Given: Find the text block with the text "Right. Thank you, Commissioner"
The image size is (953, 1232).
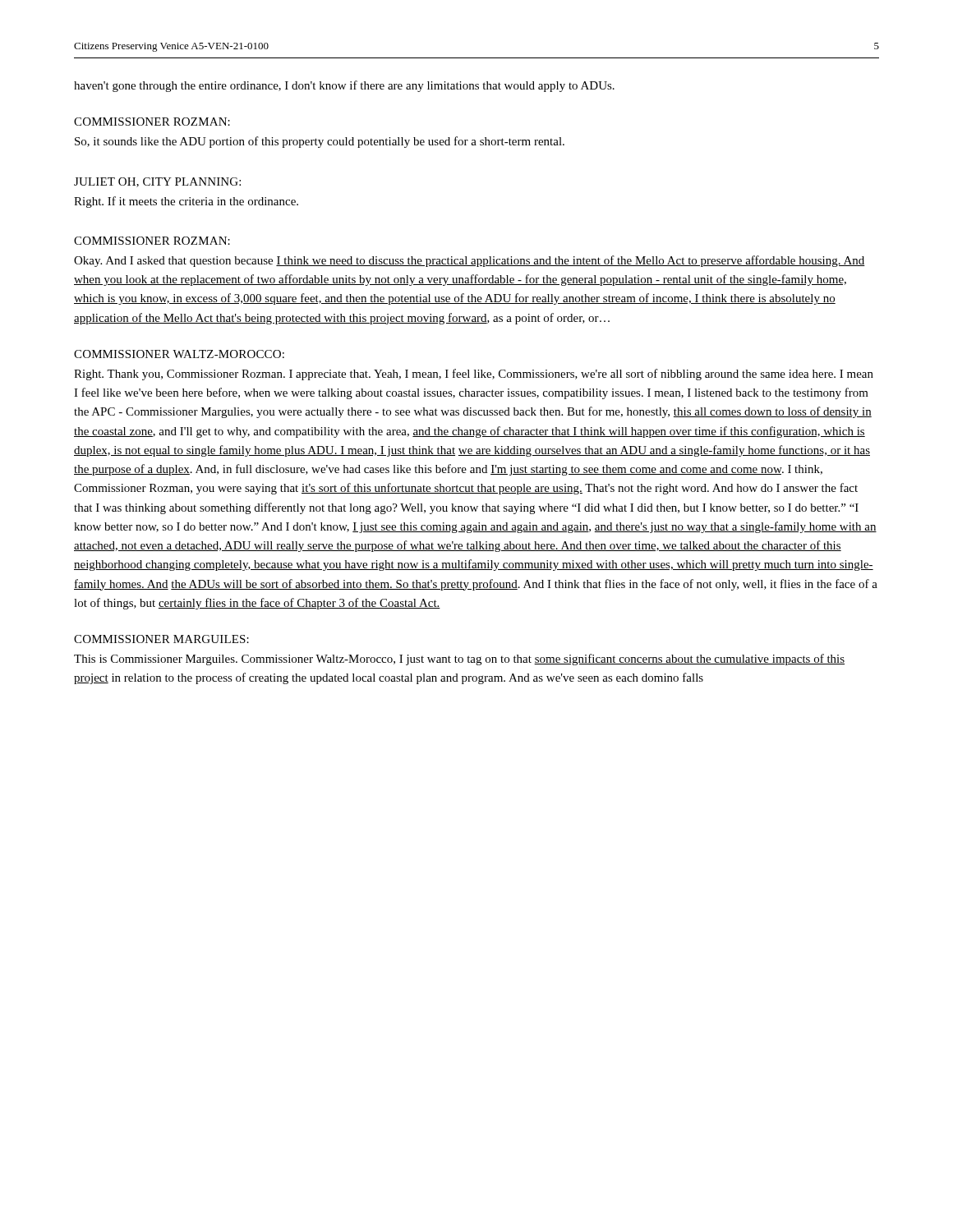Looking at the screenshot, I should click(476, 489).
